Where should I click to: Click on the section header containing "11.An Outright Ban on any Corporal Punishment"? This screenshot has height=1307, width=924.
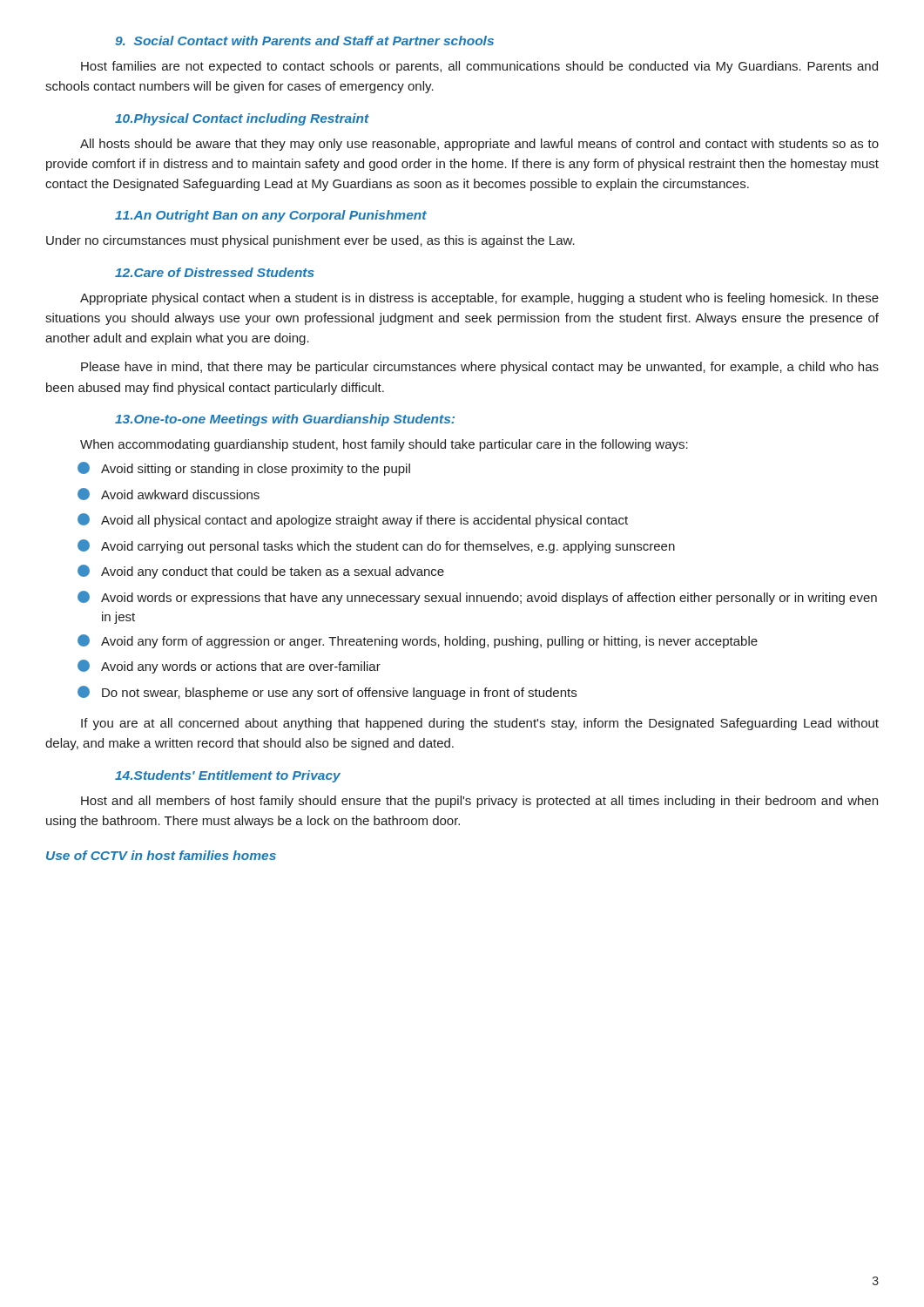pyautogui.click(x=271, y=215)
